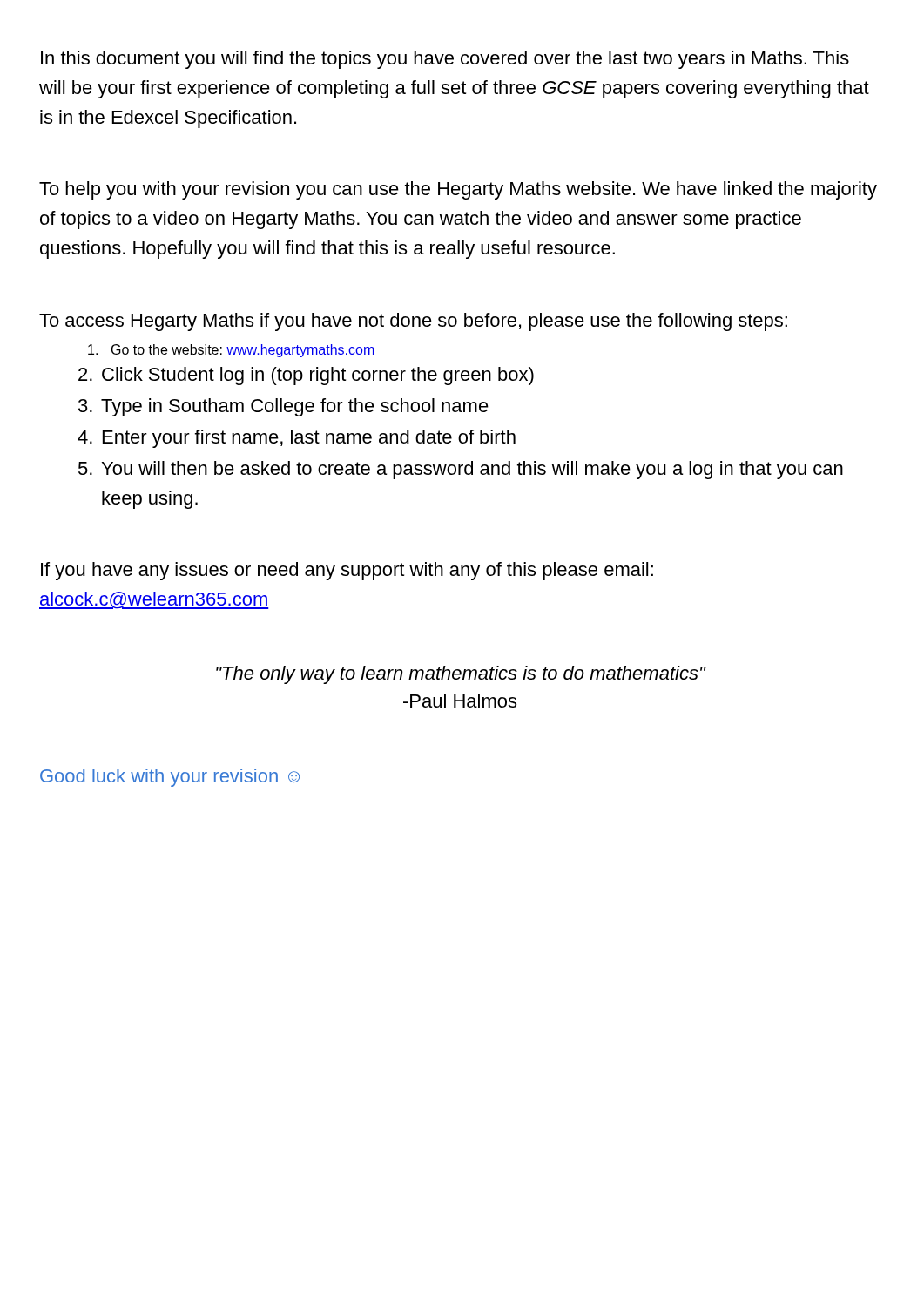Click on the text block that says ""The only way"
The height and width of the screenshot is (1307, 924).
tap(460, 673)
